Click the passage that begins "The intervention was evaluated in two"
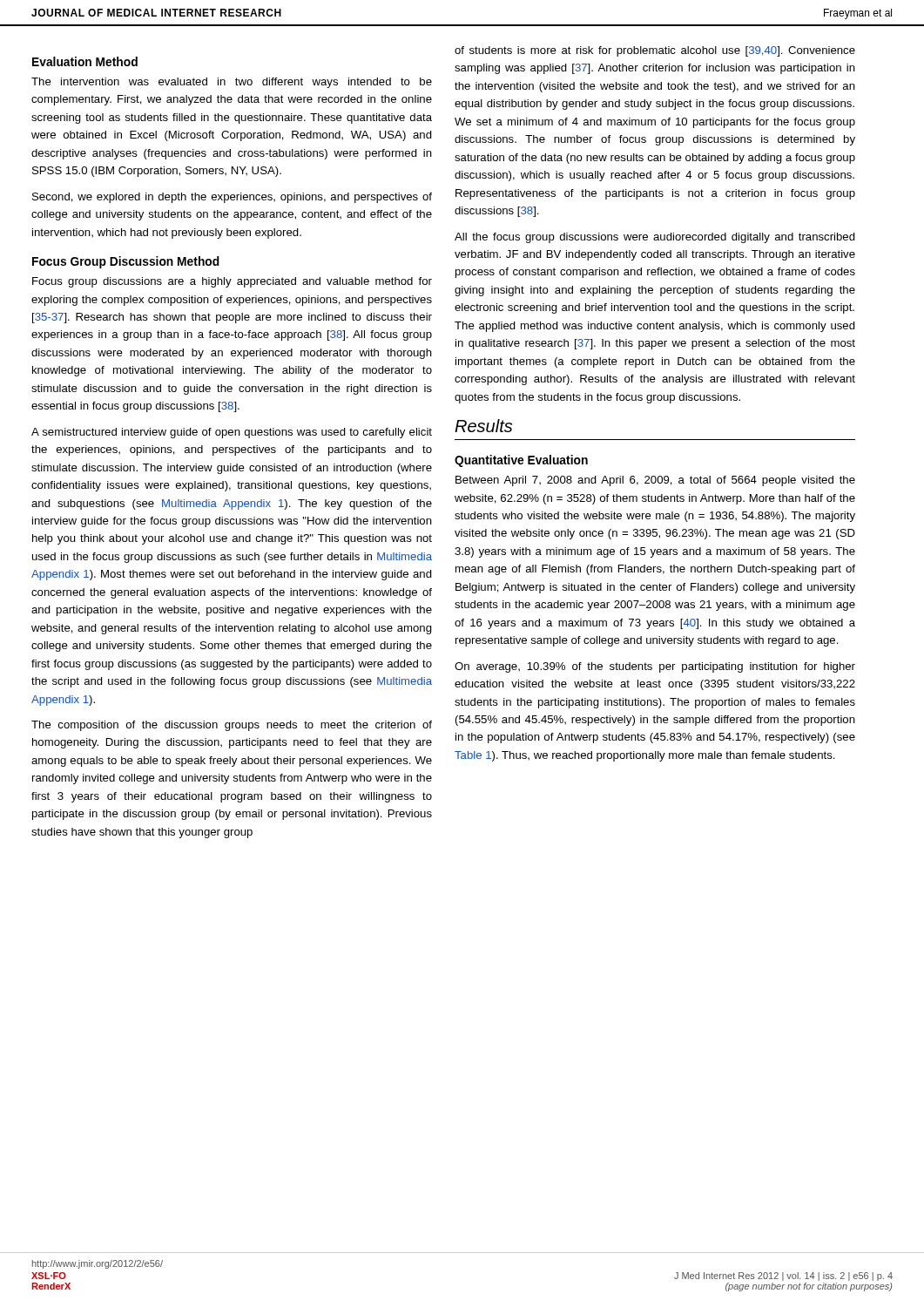924x1307 pixels. point(232,126)
